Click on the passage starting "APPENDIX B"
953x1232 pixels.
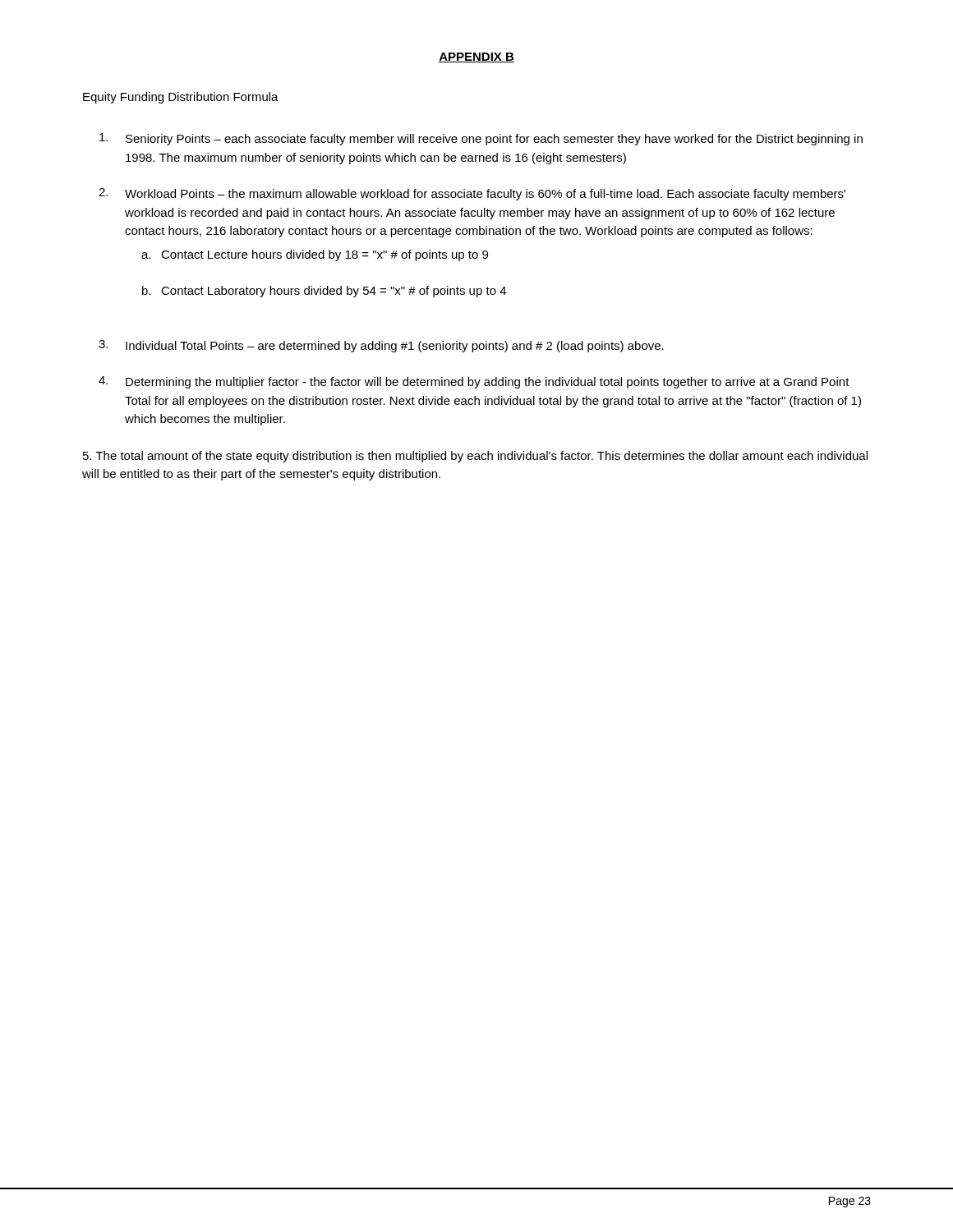[476, 56]
